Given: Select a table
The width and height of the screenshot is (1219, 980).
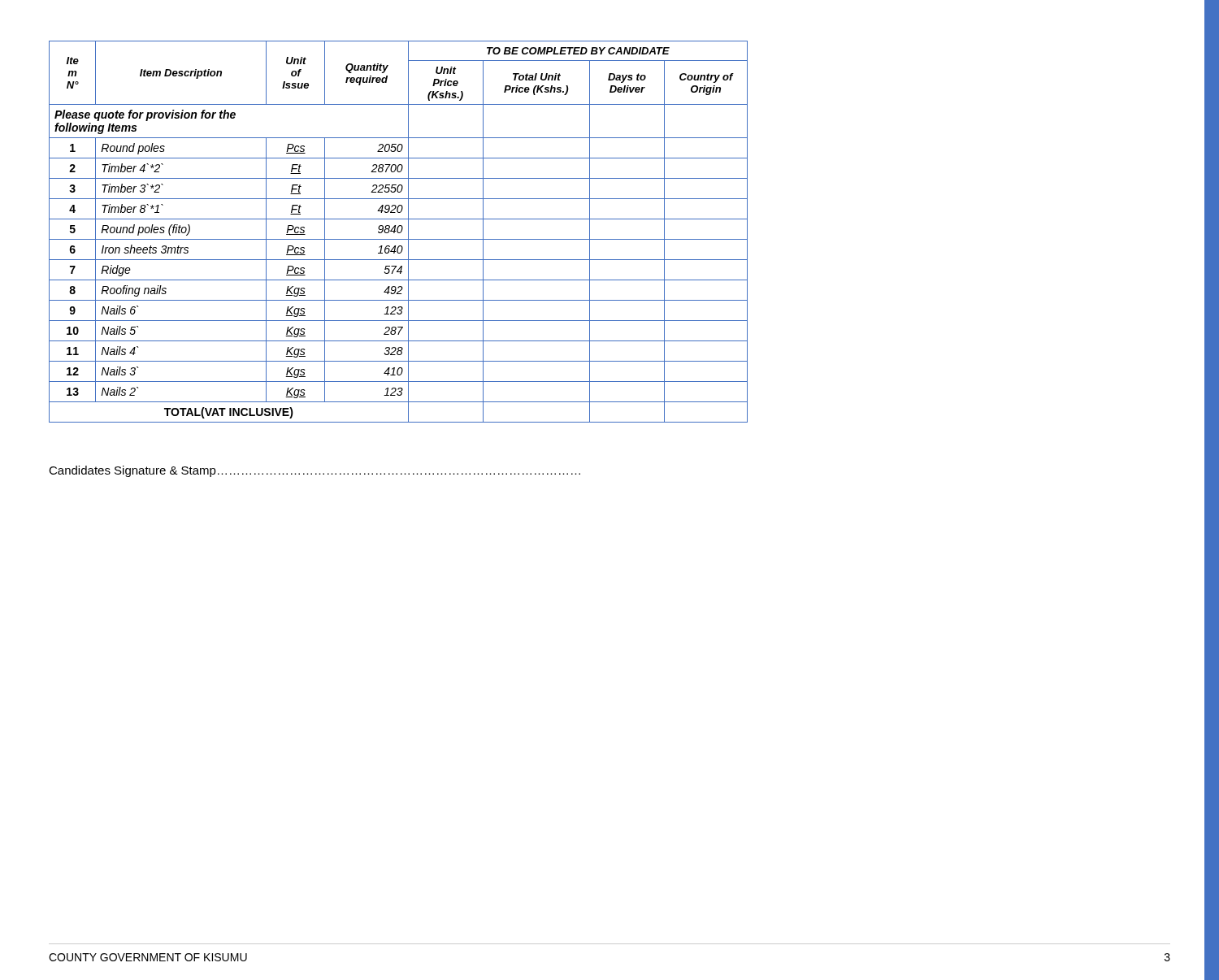Looking at the screenshot, I should point(610,232).
